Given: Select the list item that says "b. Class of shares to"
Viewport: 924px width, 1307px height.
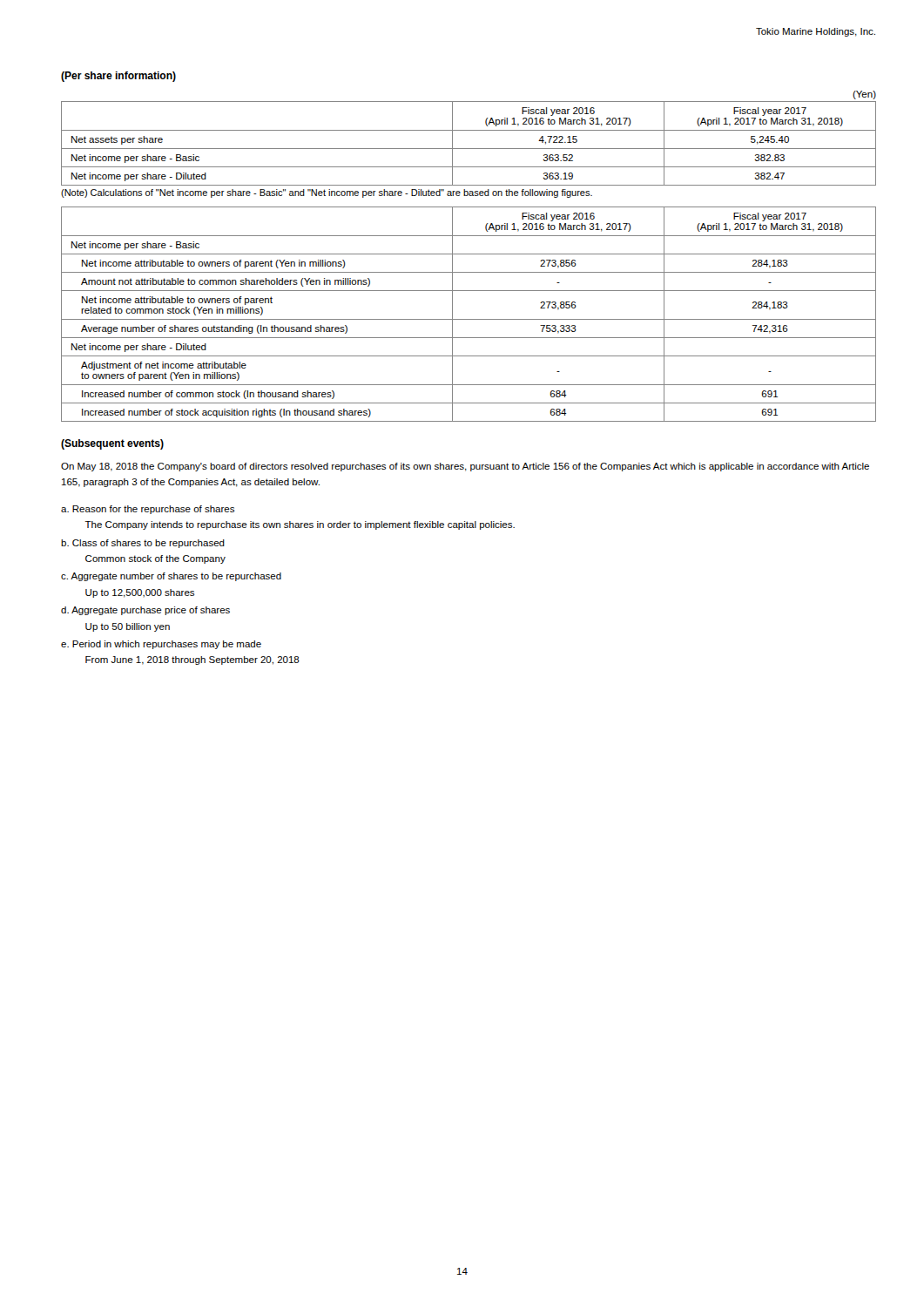Looking at the screenshot, I should pos(143,550).
